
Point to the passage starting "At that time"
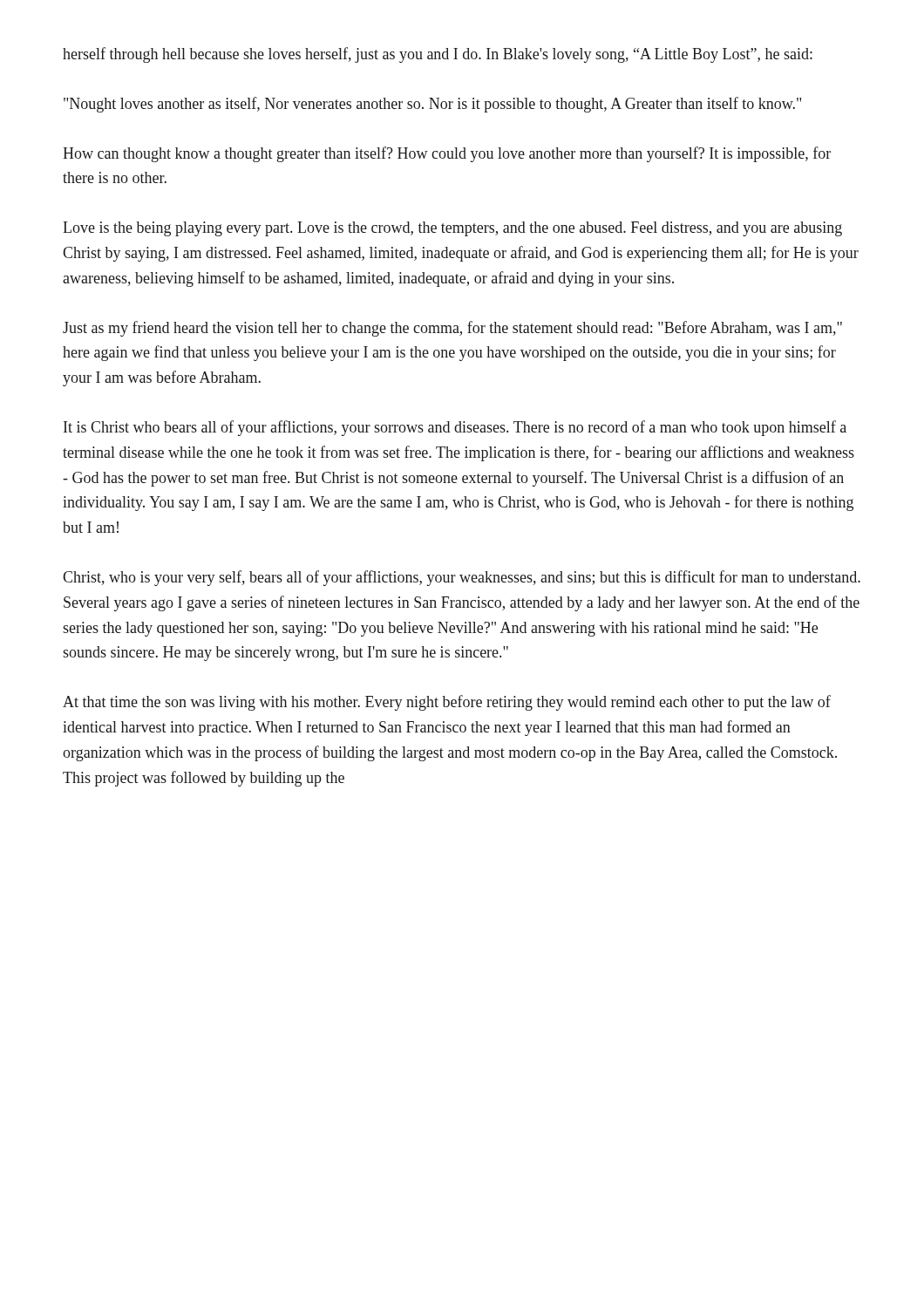(x=450, y=740)
